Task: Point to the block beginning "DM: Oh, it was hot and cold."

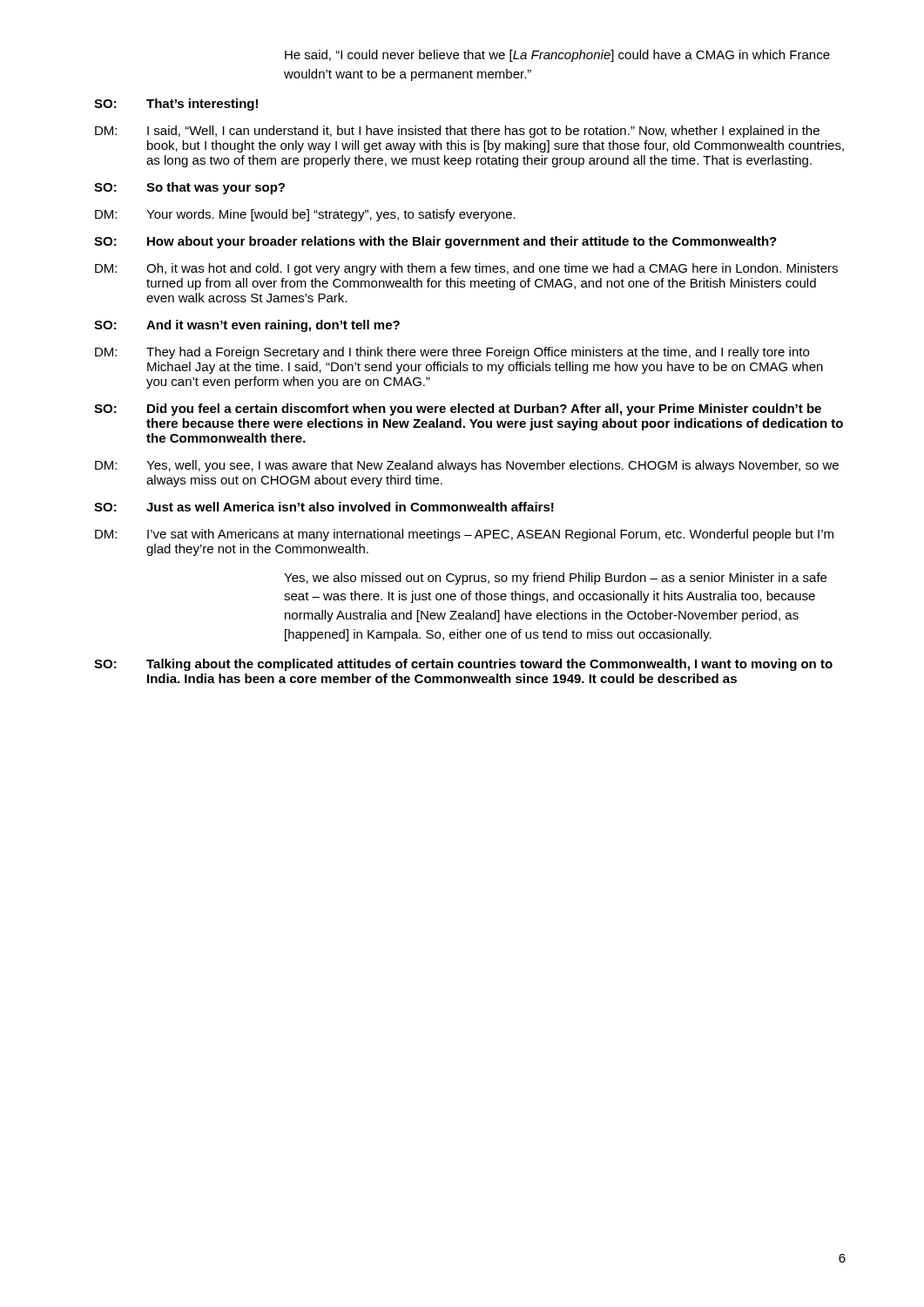Action: click(x=470, y=282)
